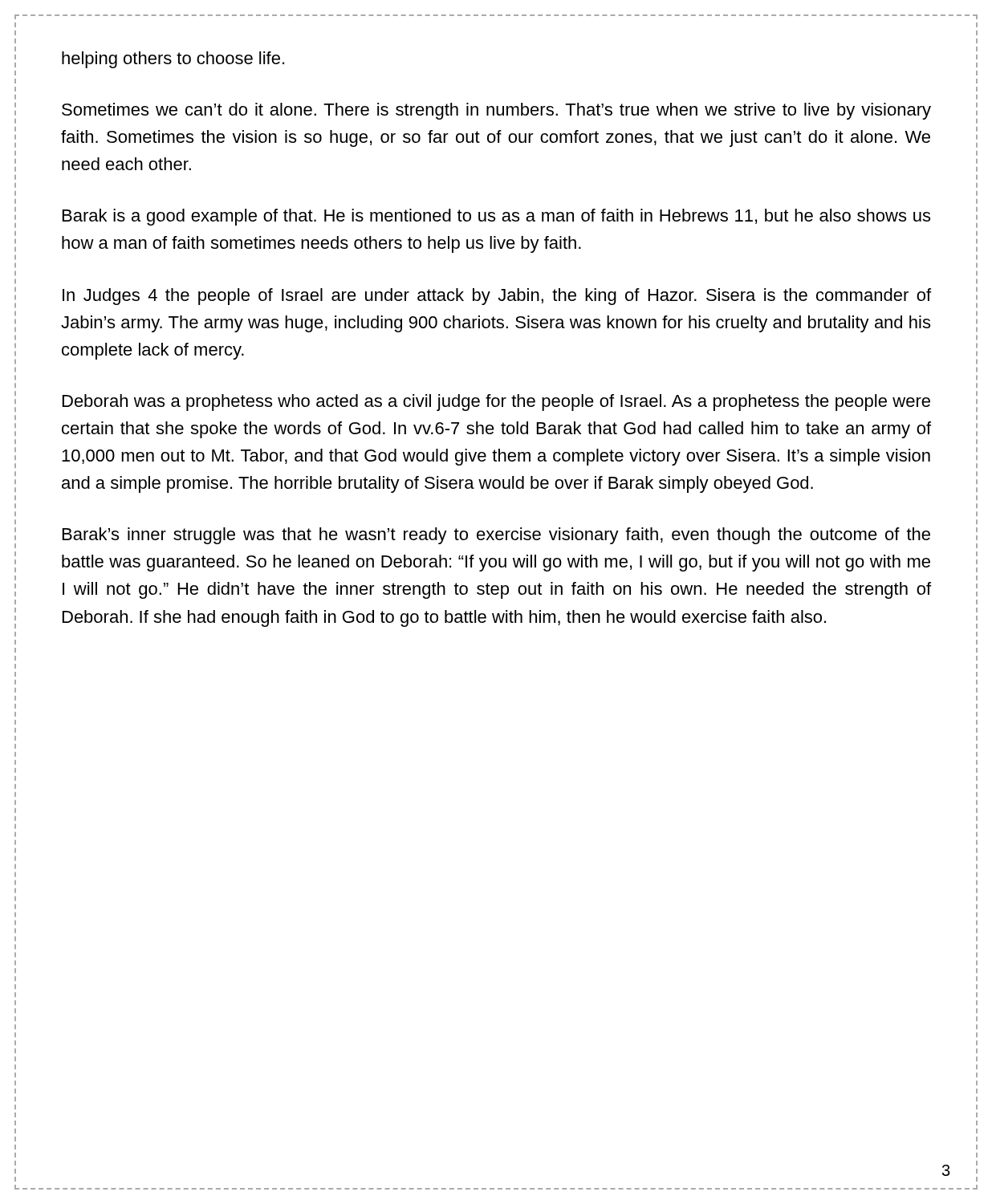
Task: Point to the block beginning "Sometimes we can’t do it alone. There"
Action: pos(496,137)
